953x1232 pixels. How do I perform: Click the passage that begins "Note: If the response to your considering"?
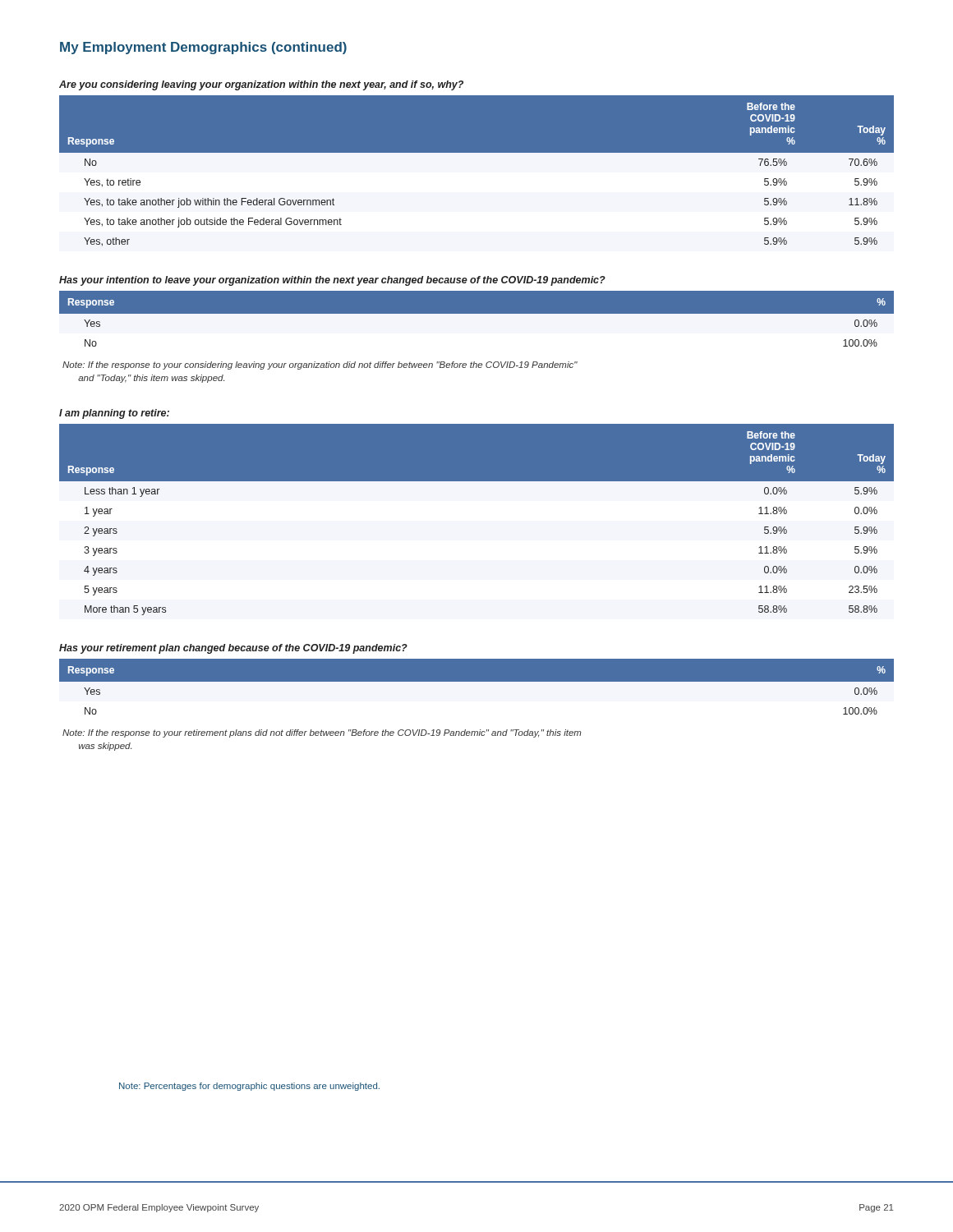pos(476,371)
